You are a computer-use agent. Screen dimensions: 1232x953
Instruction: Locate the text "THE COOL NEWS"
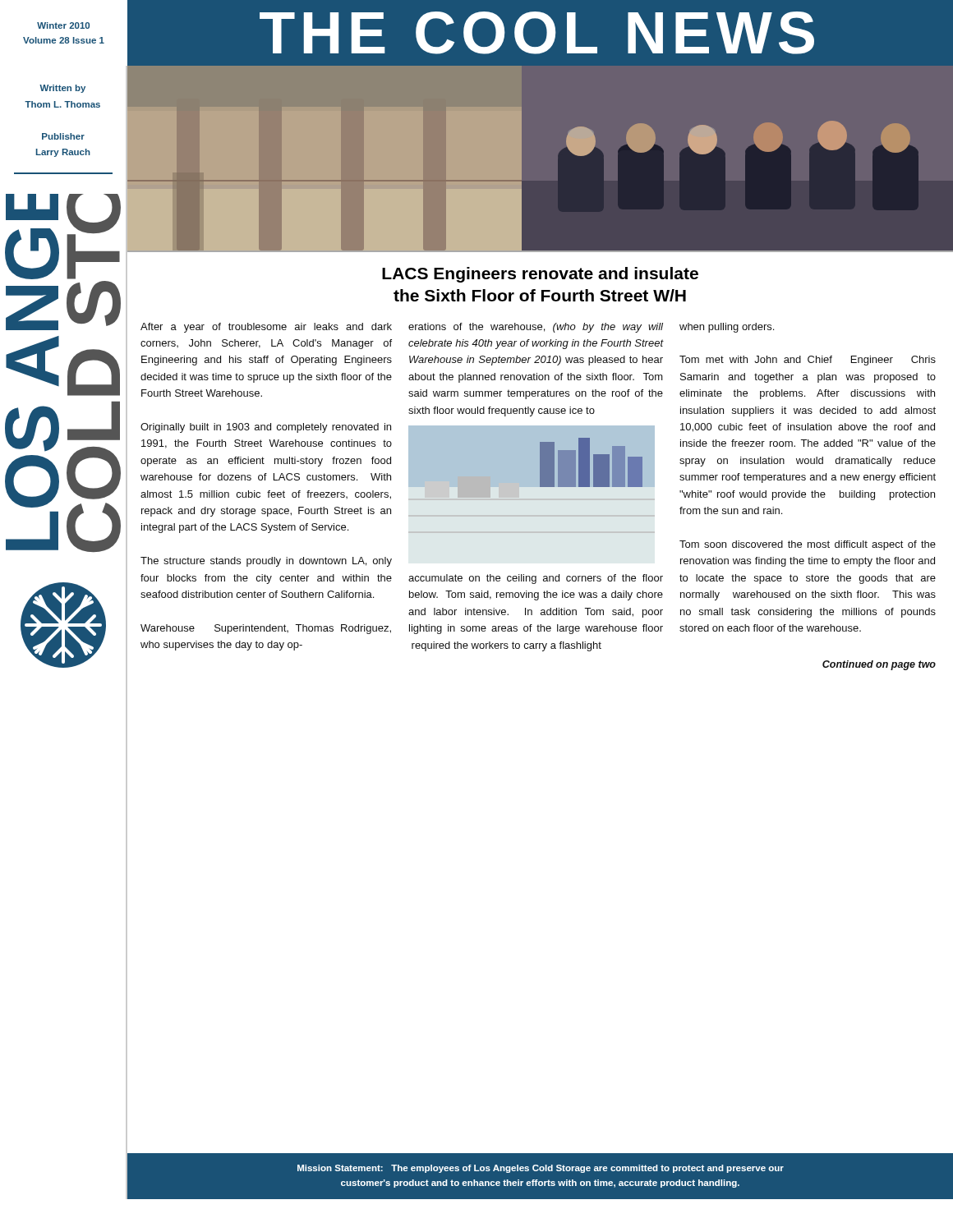pyautogui.click(x=540, y=33)
